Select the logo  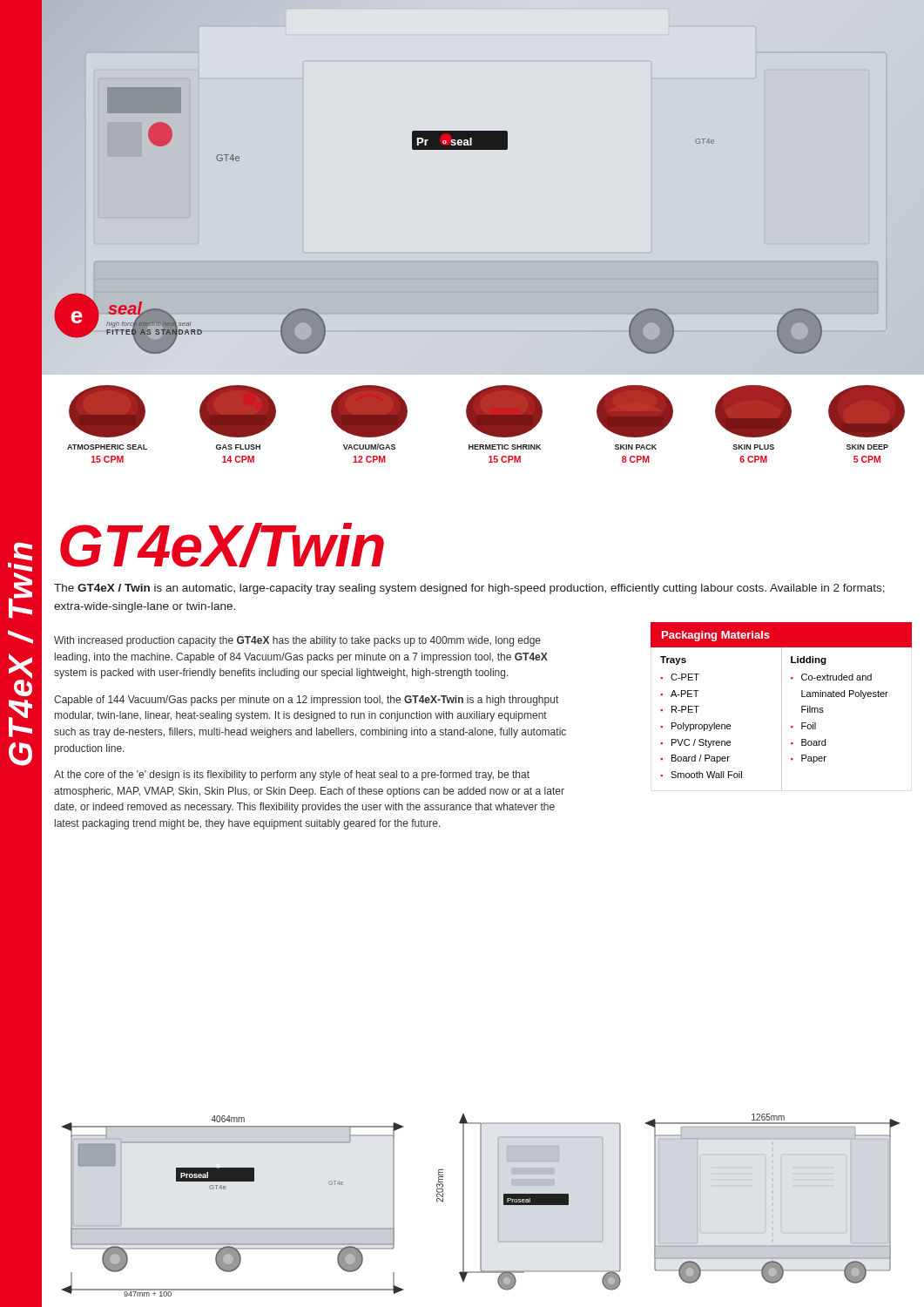pos(839,27)
